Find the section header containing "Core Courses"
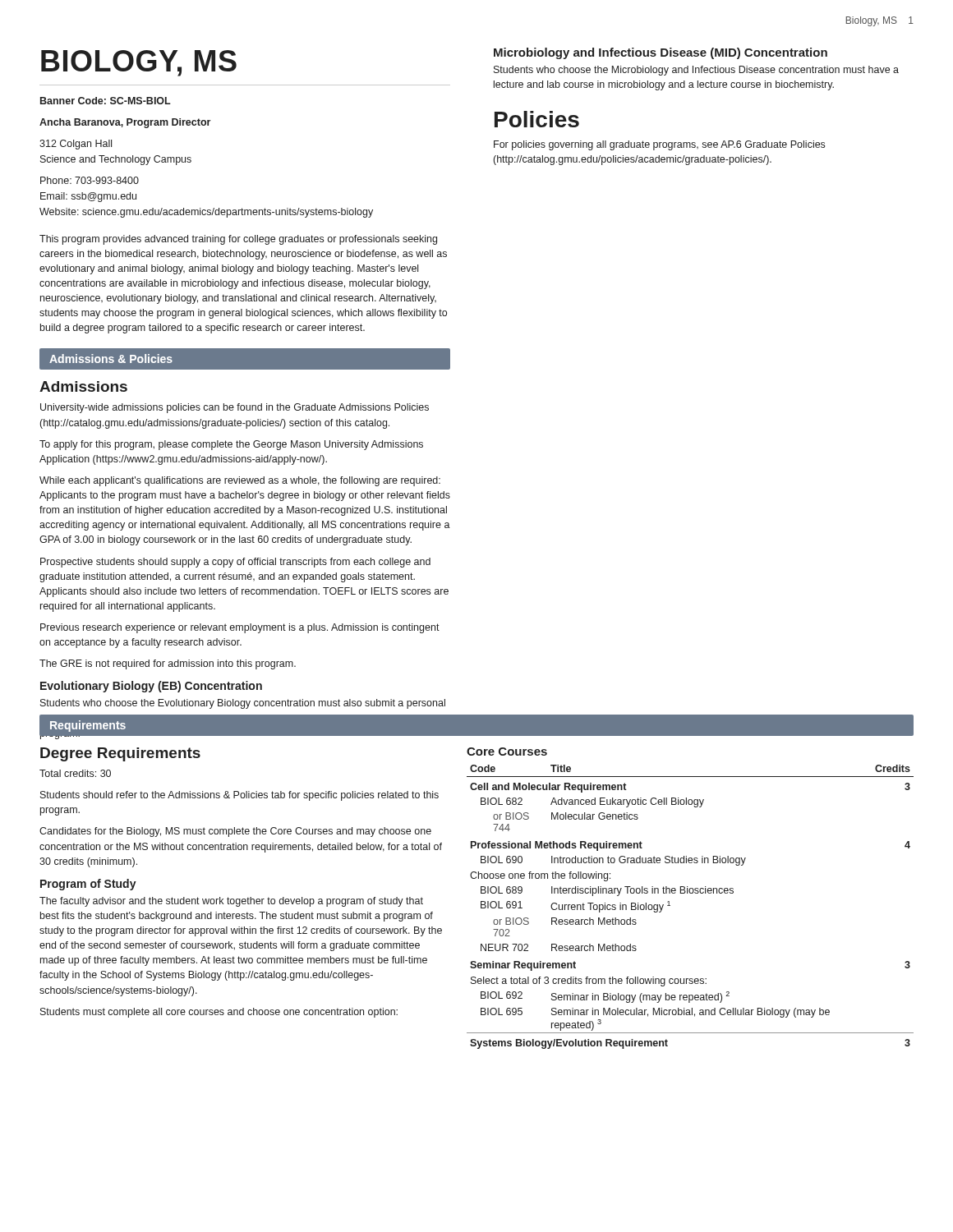 pyautogui.click(x=507, y=752)
